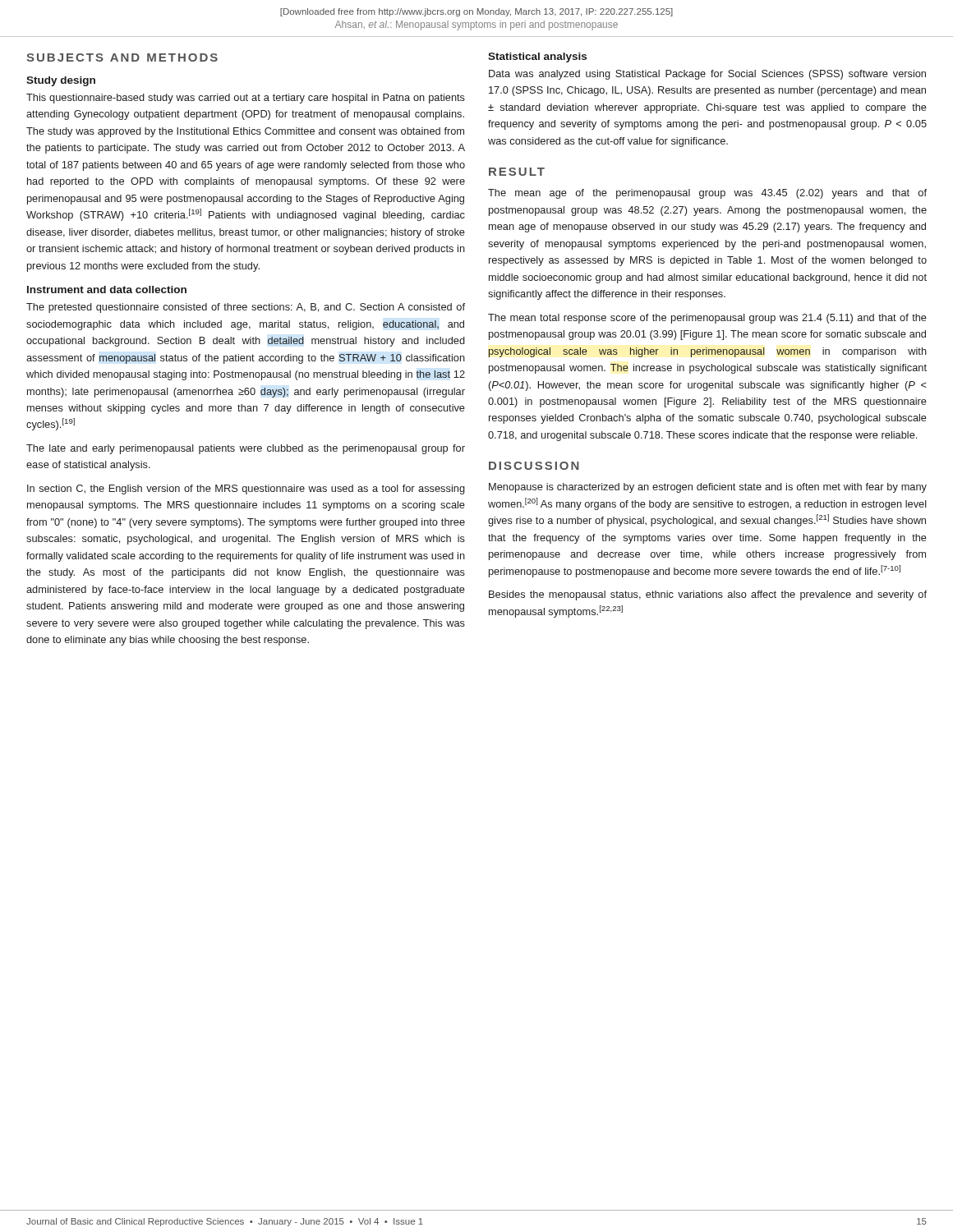Locate the text block that says "The pretested questionnaire consisted of three sections: A,"
The height and width of the screenshot is (1232, 953).
[246, 366]
